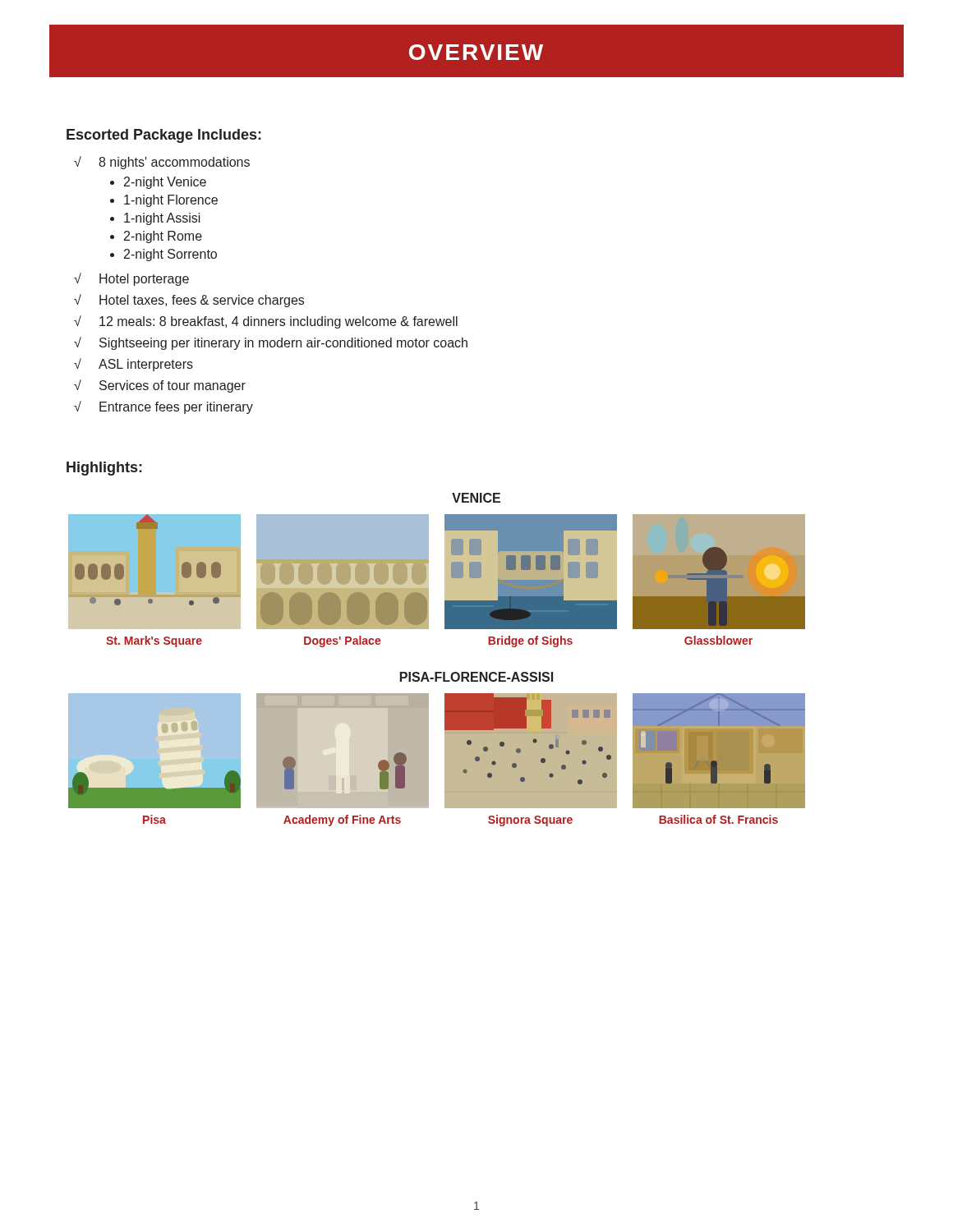Viewport: 953px width, 1232px height.
Task: Locate the text "√ Entrance fees per itinerary"
Action: pos(163,407)
